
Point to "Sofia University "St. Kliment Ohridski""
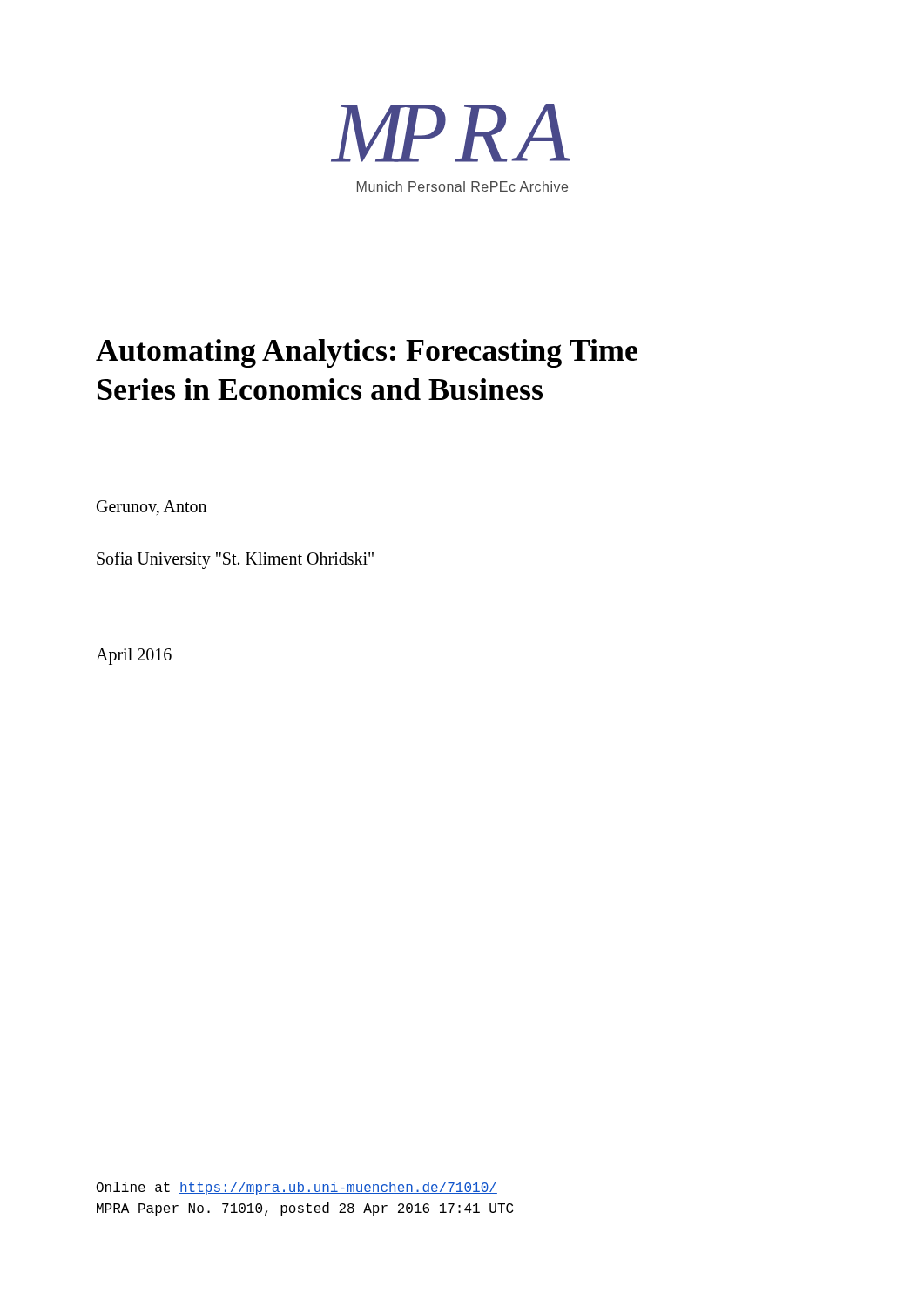tap(235, 559)
